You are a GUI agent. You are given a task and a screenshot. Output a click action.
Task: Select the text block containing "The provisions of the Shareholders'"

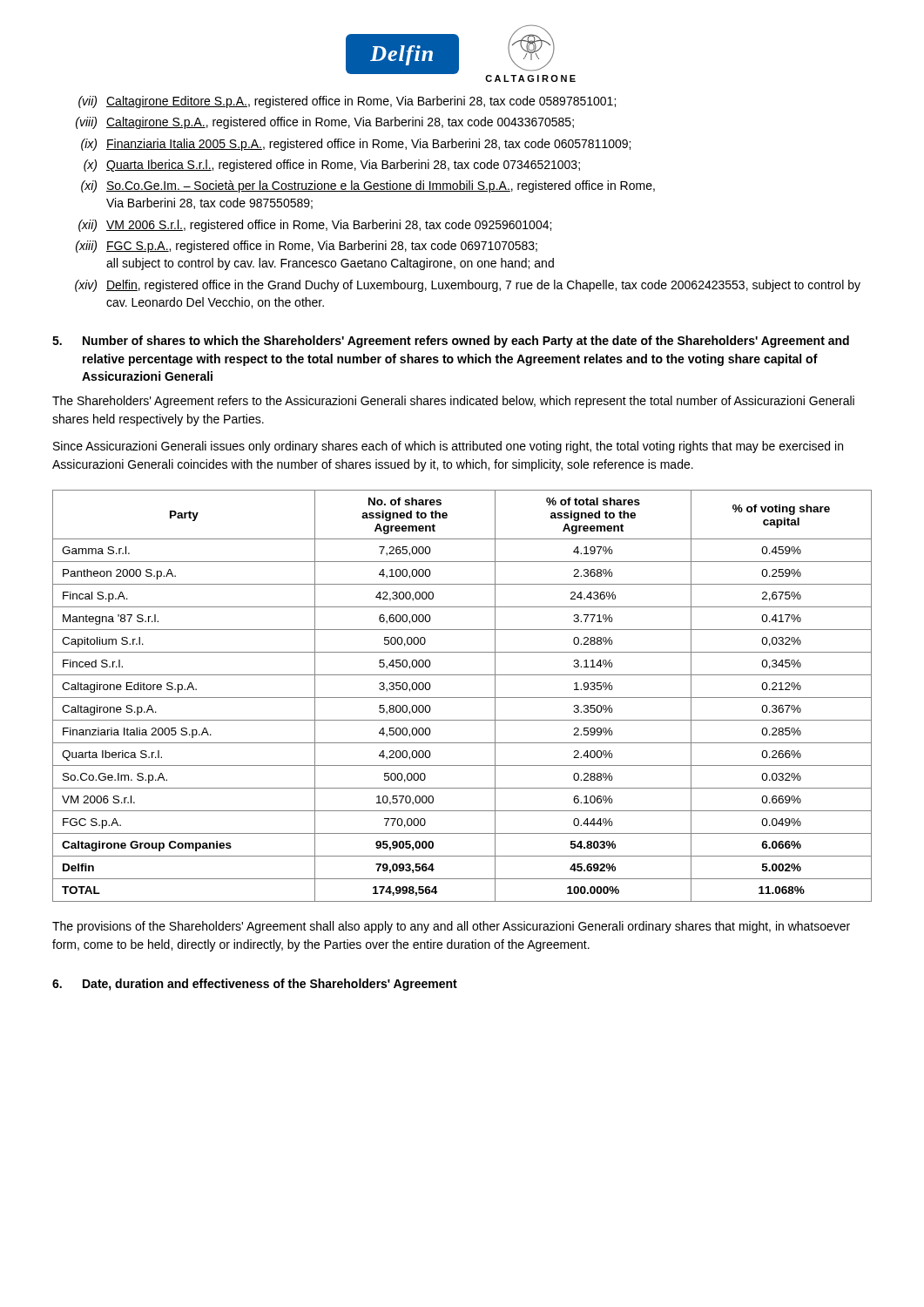pyautogui.click(x=451, y=935)
